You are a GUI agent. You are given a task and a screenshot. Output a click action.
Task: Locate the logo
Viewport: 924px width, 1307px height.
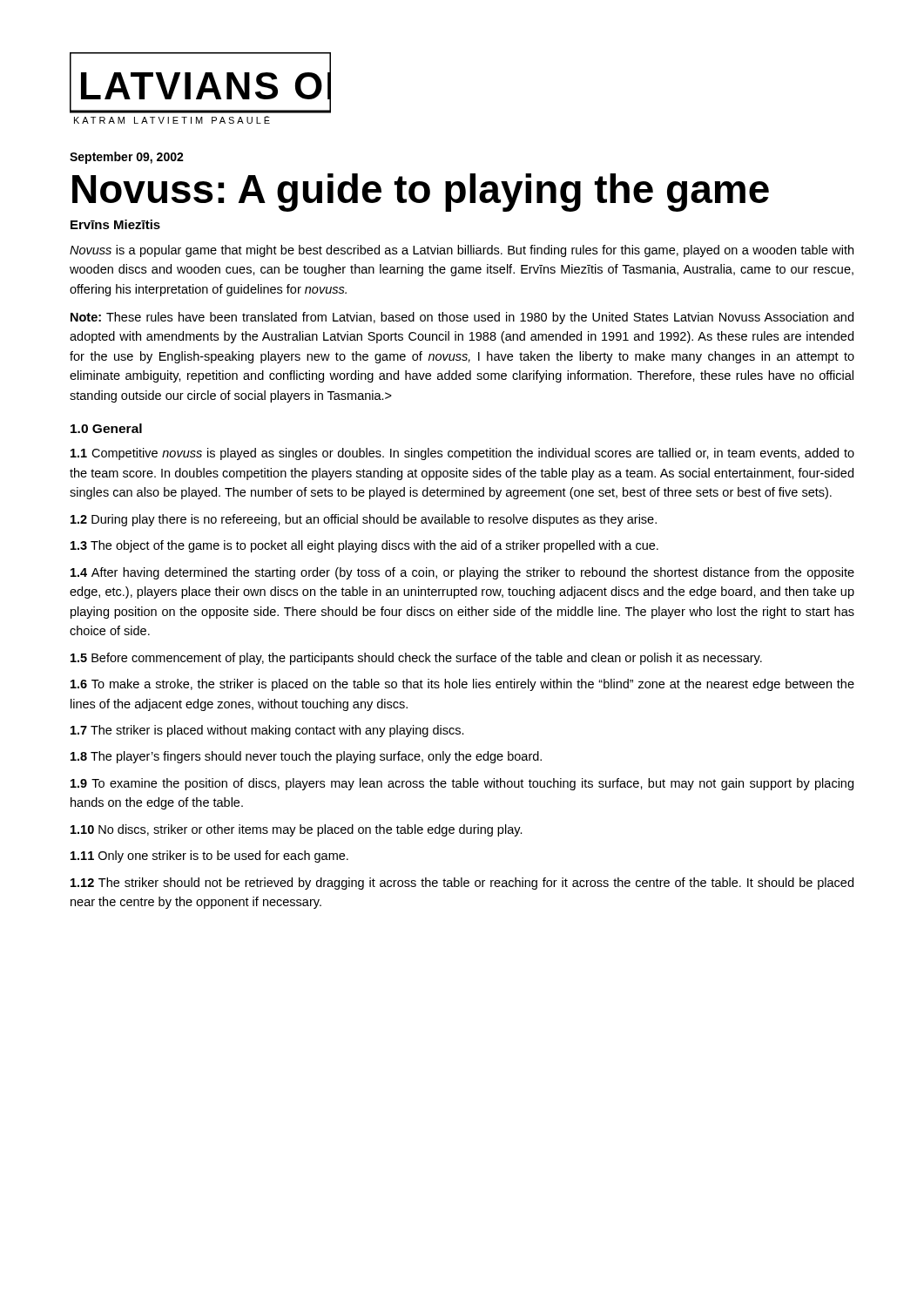tap(462, 93)
